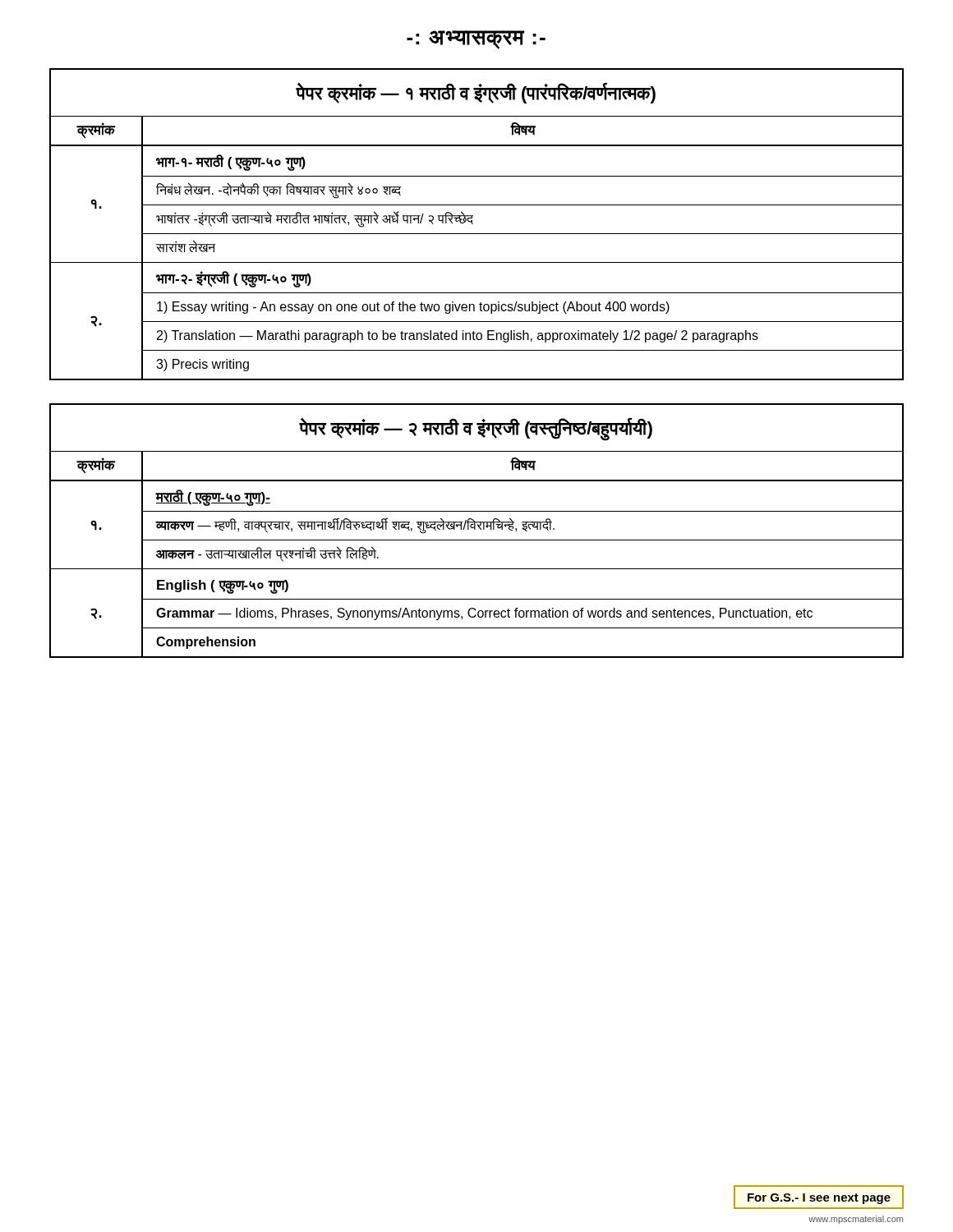Viewport: 953px width, 1232px height.
Task: Select the table that reads "भाग-२- इंग्रजी ("
Action: click(x=476, y=224)
